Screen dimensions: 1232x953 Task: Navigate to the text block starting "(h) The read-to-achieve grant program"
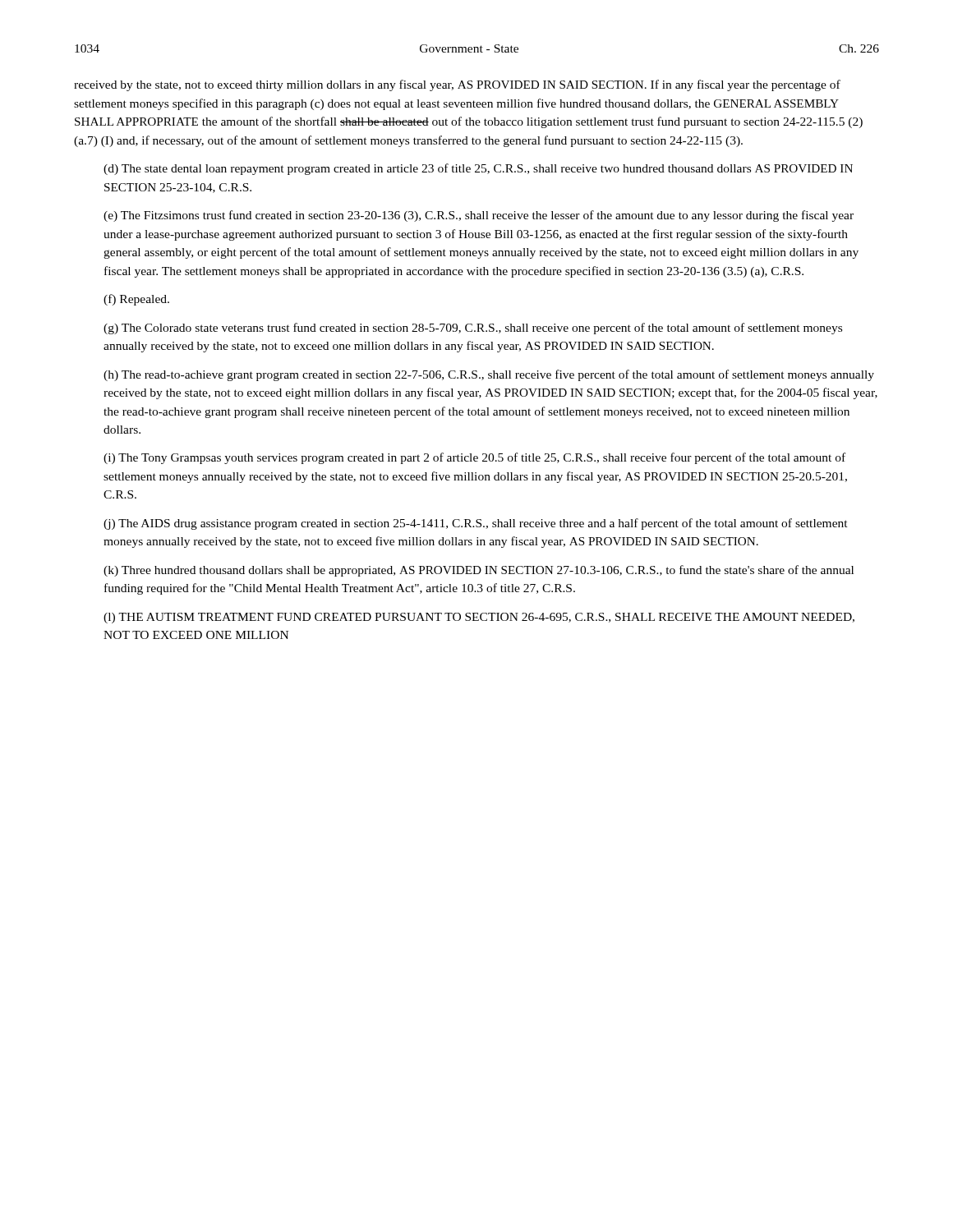point(491,401)
